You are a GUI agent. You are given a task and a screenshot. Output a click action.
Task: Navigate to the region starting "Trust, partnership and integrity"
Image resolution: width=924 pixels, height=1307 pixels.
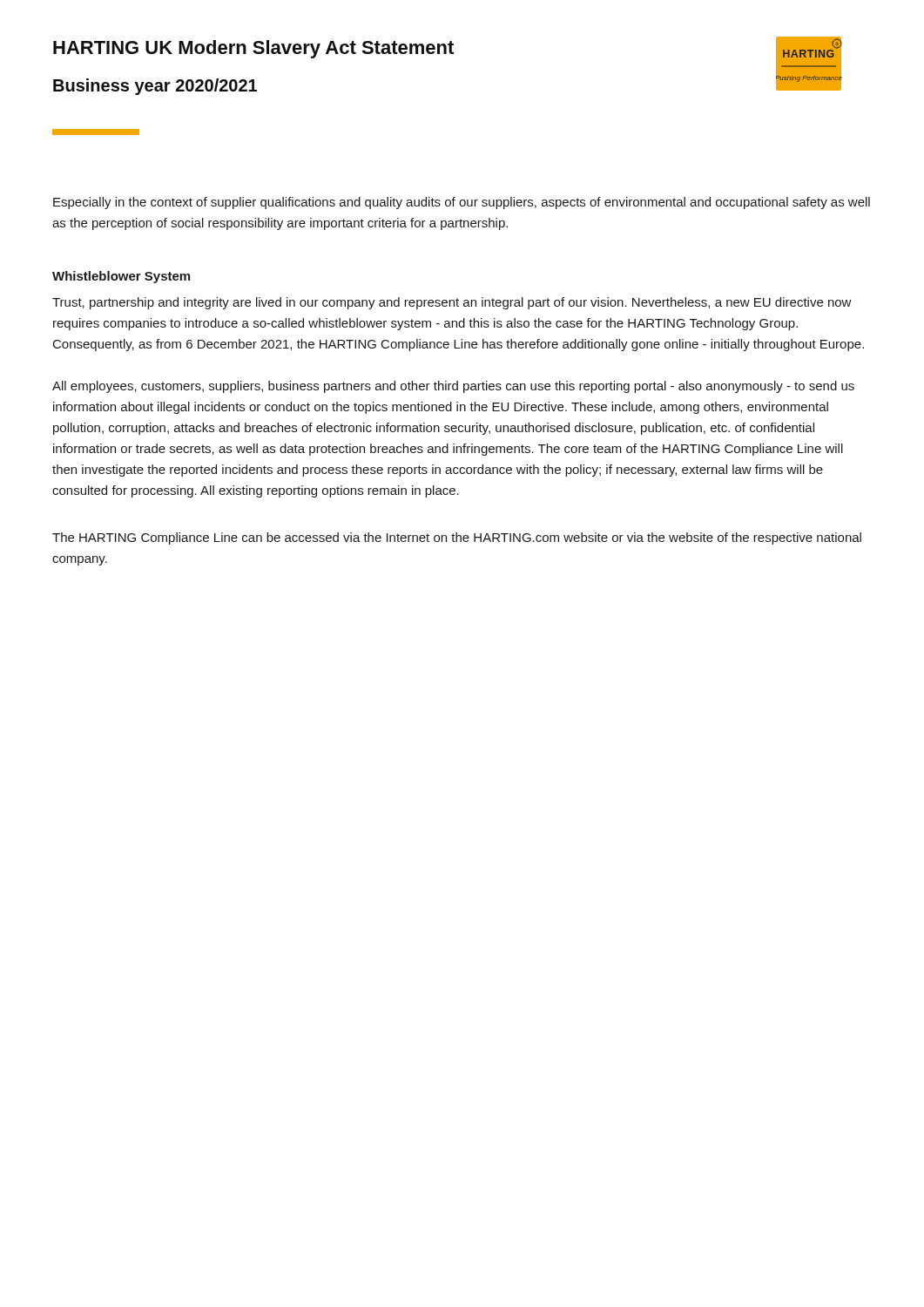(x=459, y=323)
